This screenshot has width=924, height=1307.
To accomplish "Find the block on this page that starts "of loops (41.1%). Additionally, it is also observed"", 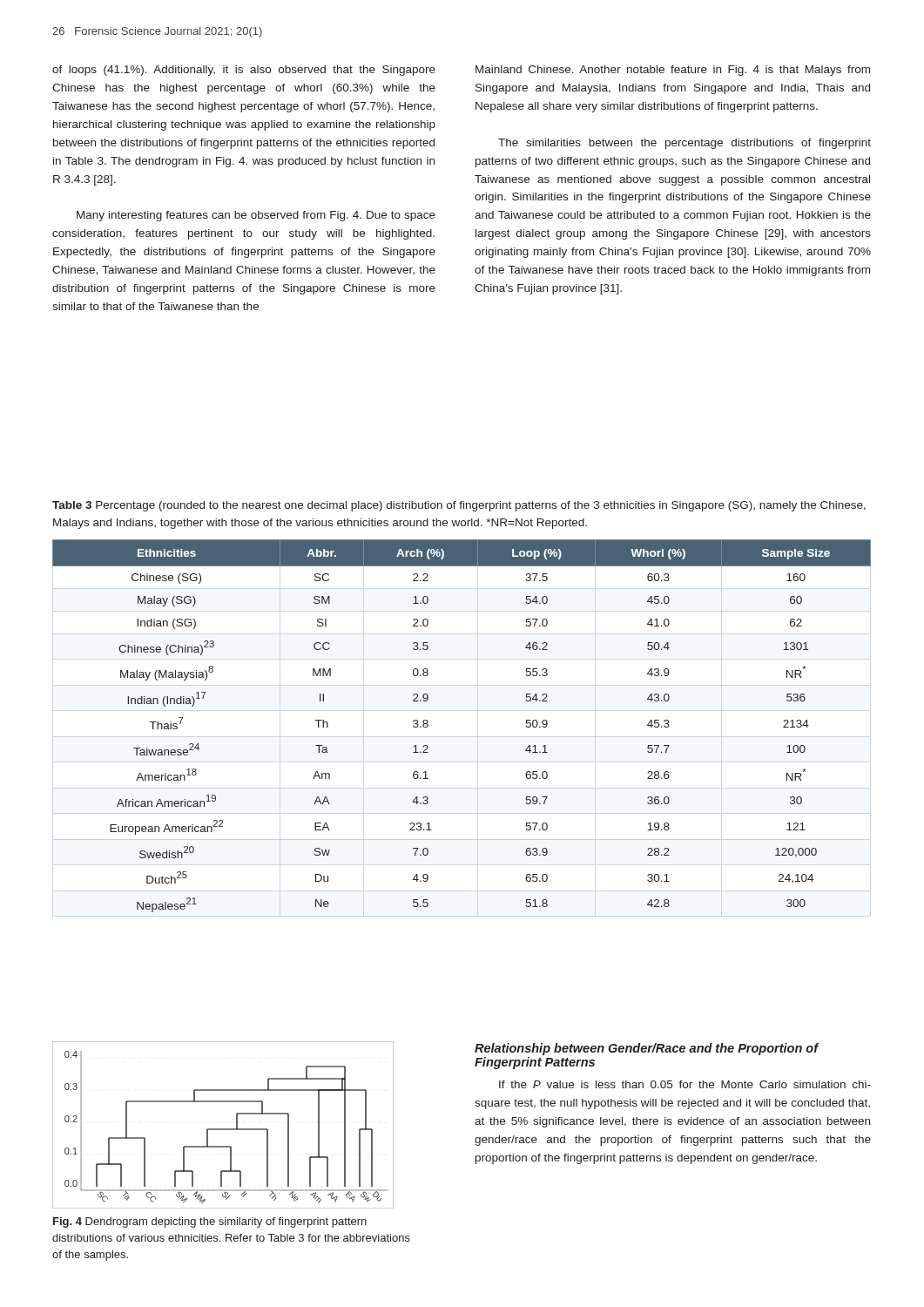I will tap(244, 71).
